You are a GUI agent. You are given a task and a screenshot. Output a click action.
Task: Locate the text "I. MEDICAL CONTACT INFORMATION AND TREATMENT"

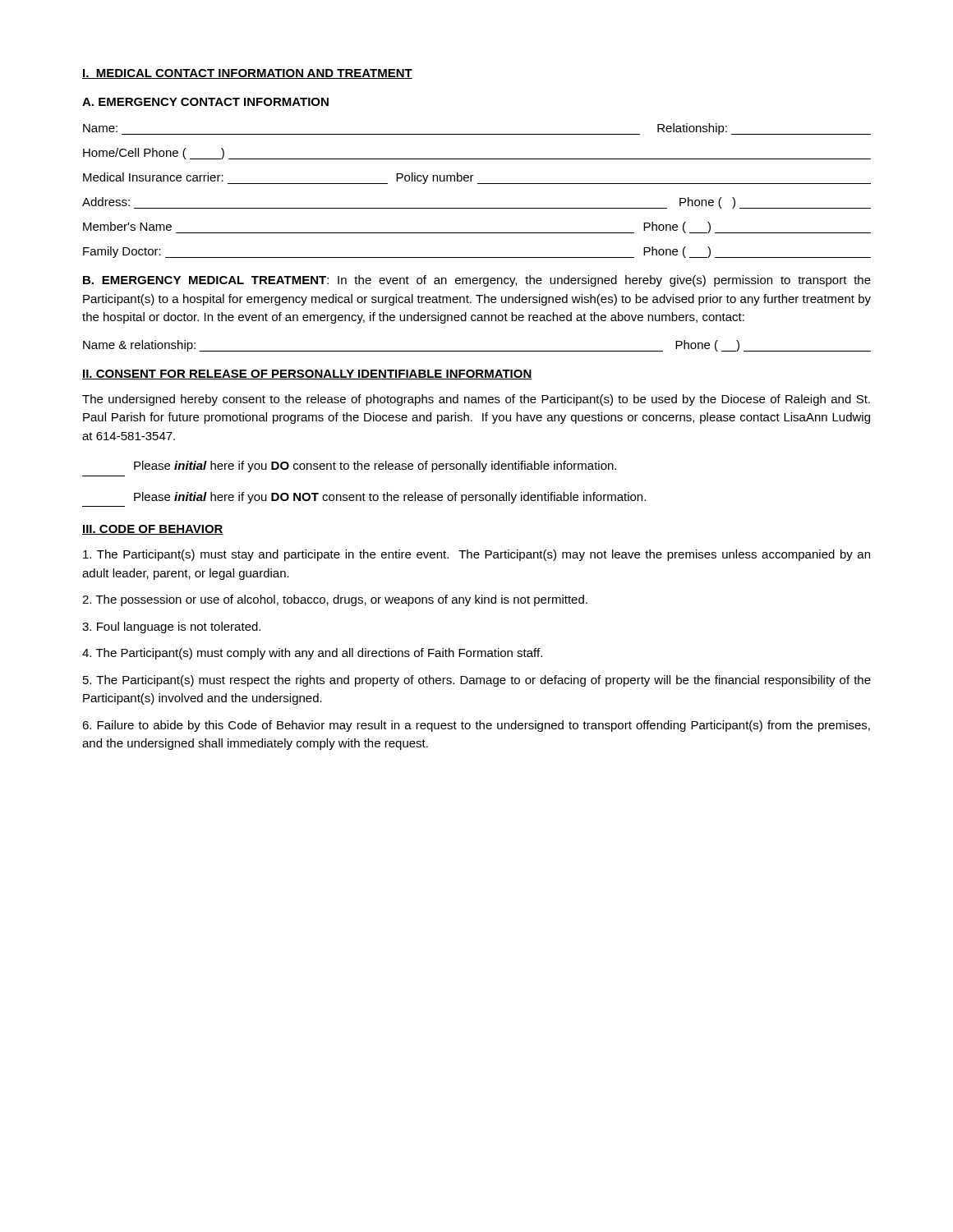247,73
